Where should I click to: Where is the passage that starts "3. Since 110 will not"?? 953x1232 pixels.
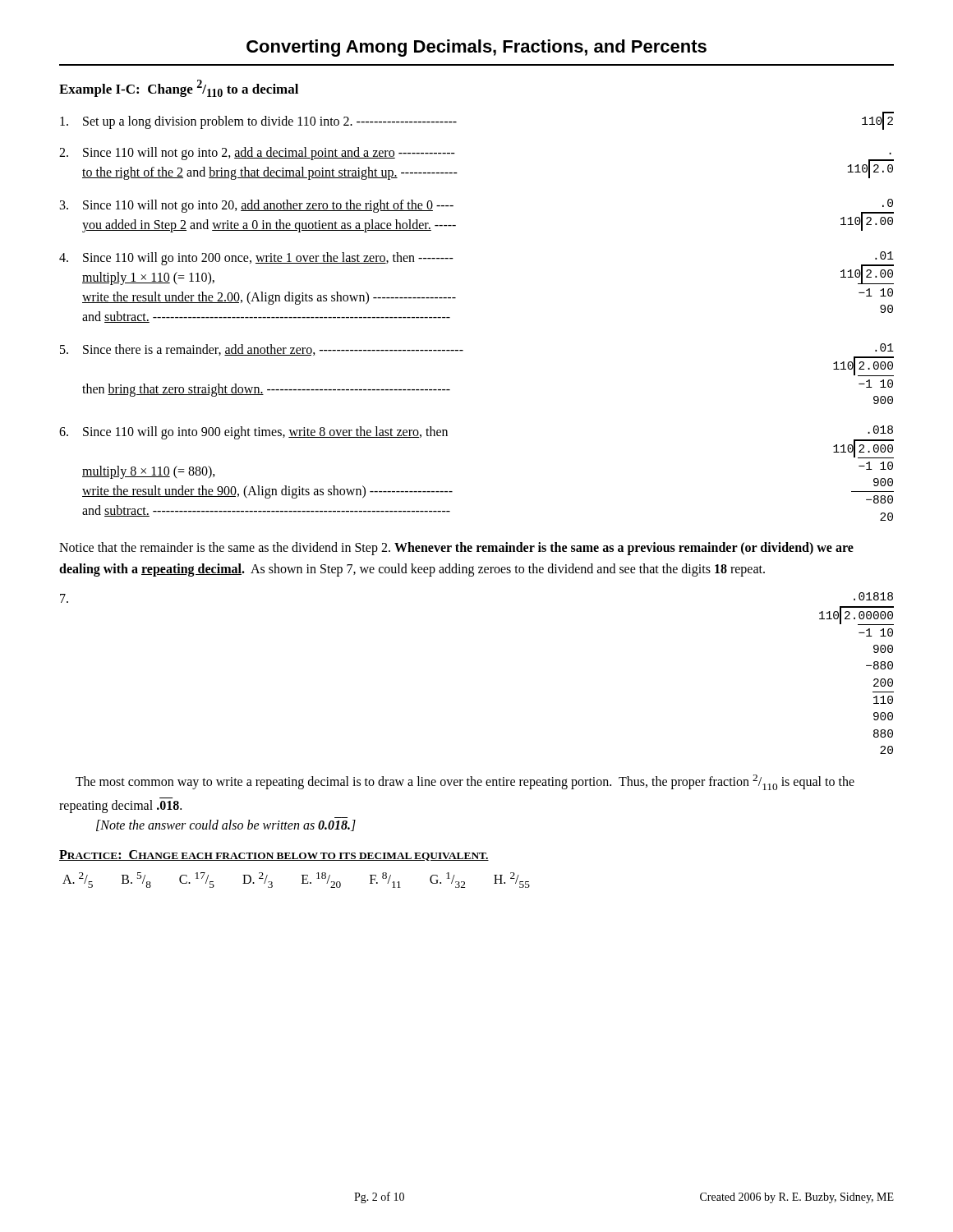[199, 209]
